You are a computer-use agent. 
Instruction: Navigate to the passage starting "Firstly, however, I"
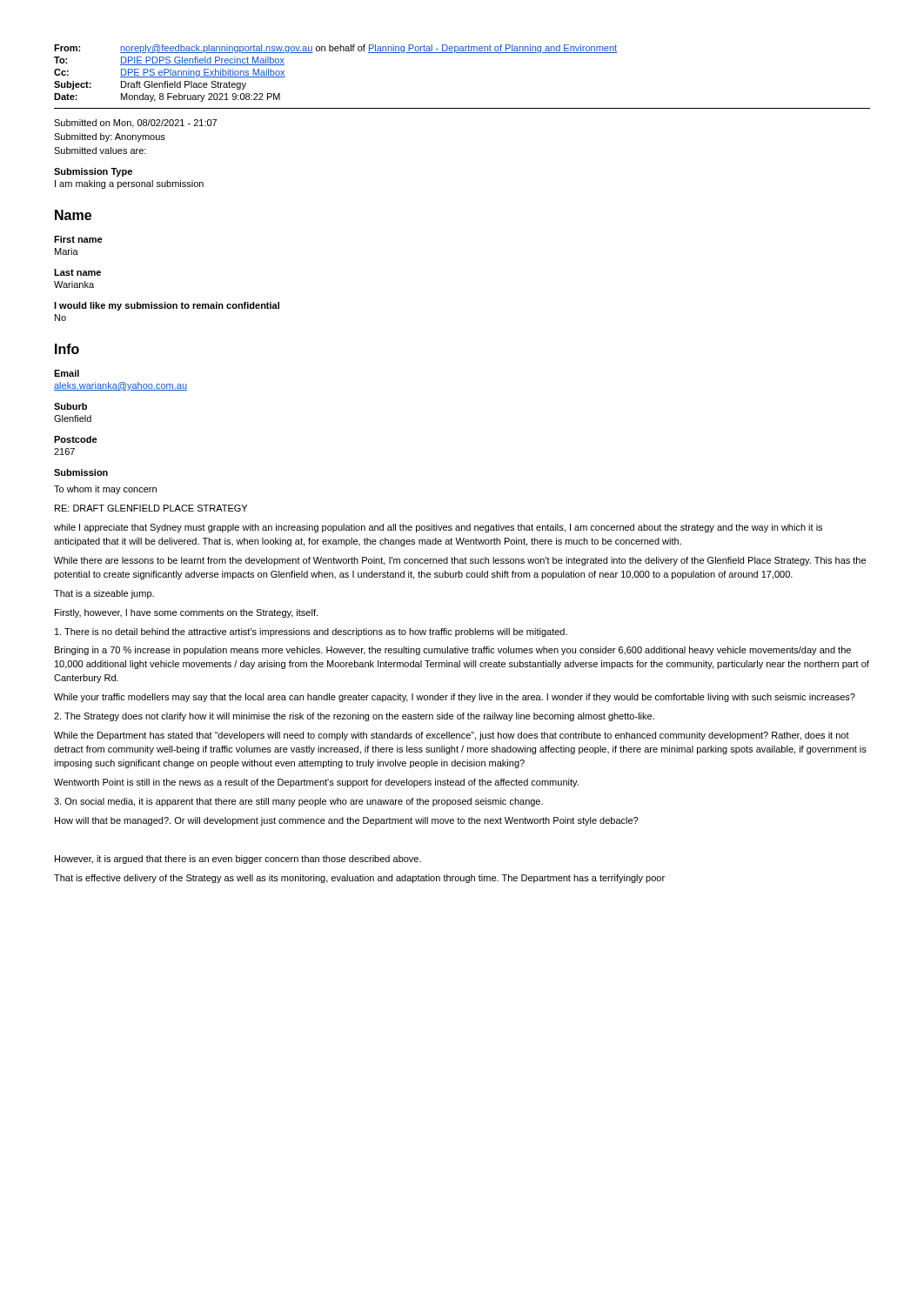(x=186, y=612)
